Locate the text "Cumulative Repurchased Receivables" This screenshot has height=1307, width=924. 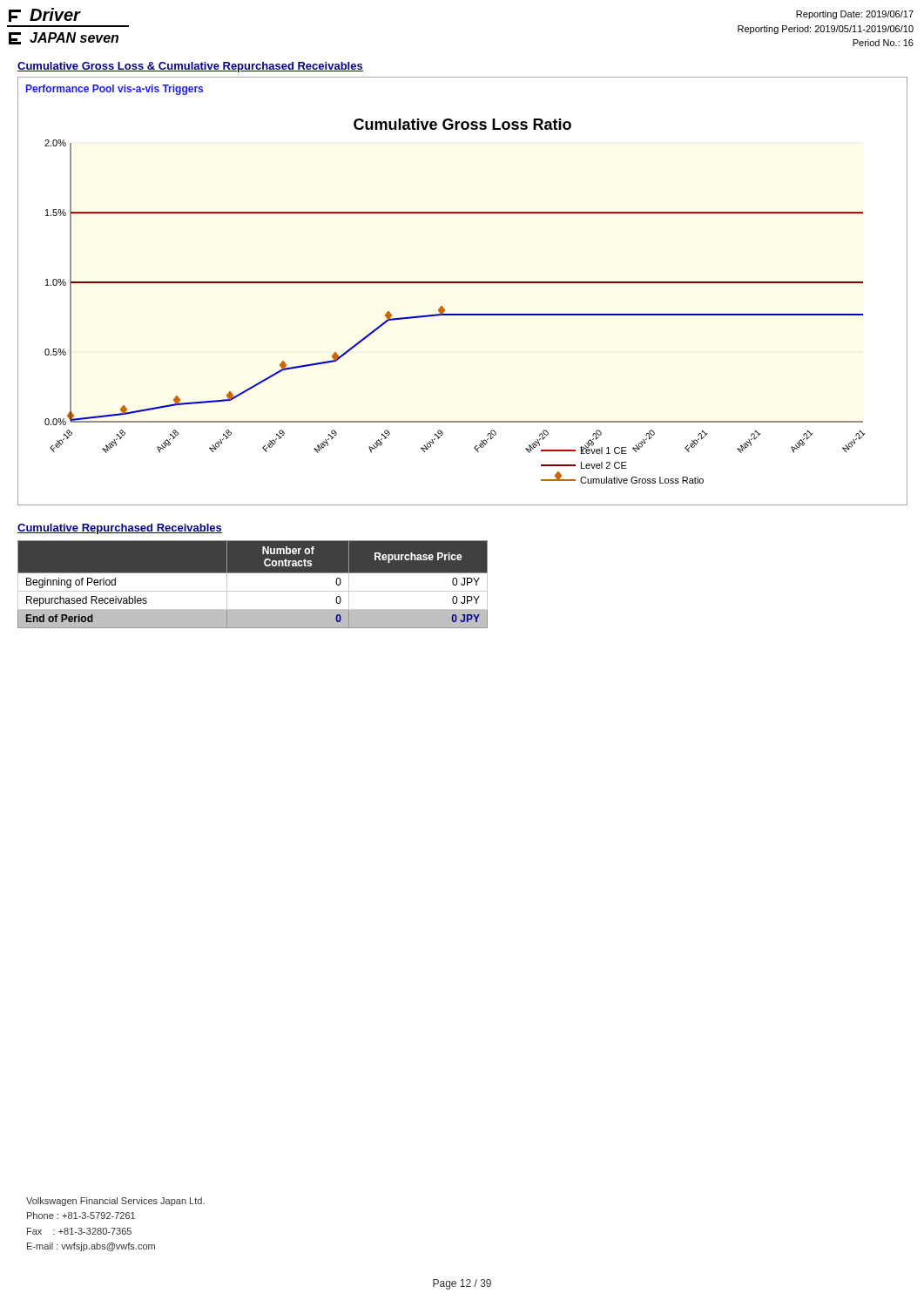(x=120, y=528)
